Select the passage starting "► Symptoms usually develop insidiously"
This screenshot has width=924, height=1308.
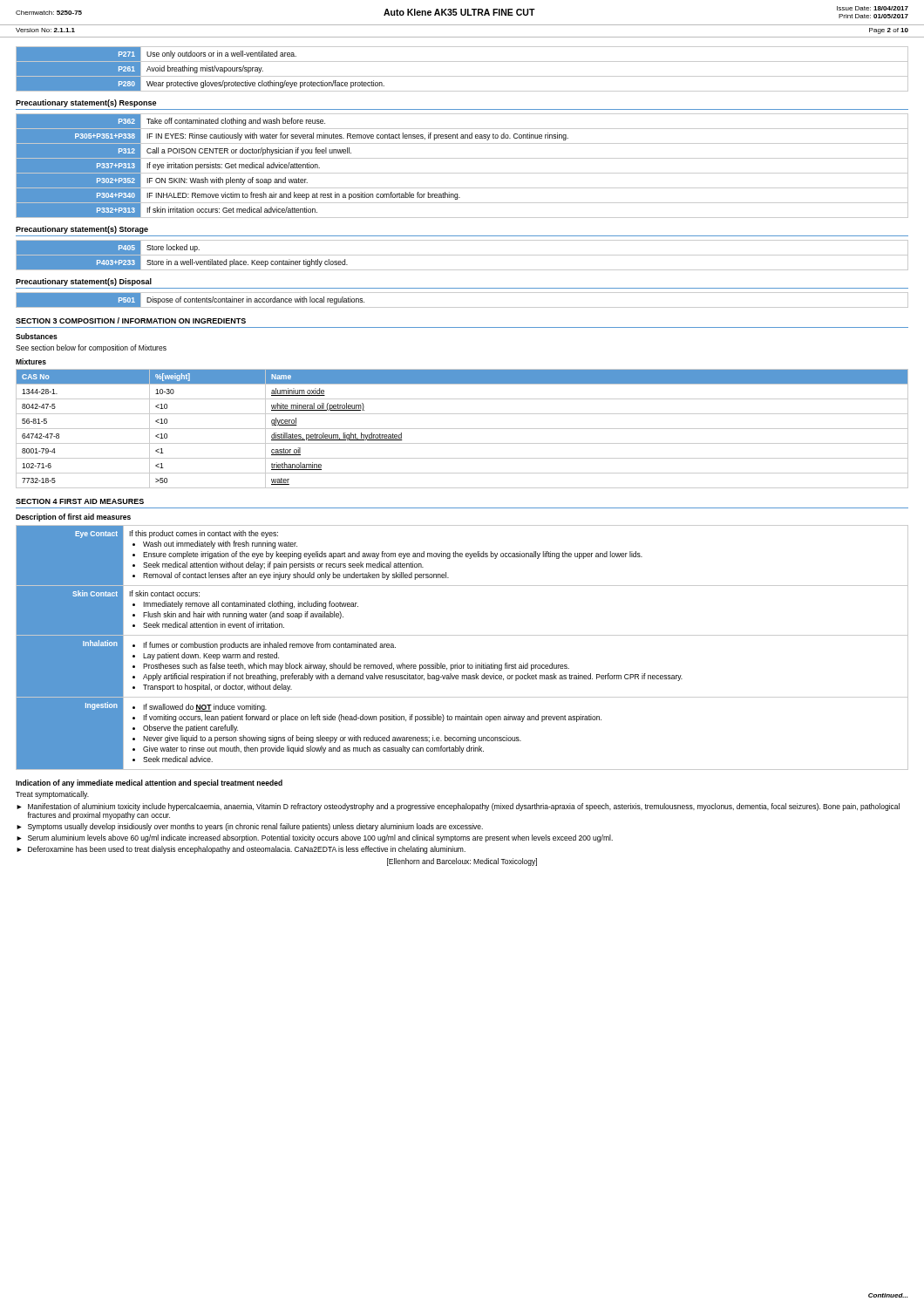249,827
